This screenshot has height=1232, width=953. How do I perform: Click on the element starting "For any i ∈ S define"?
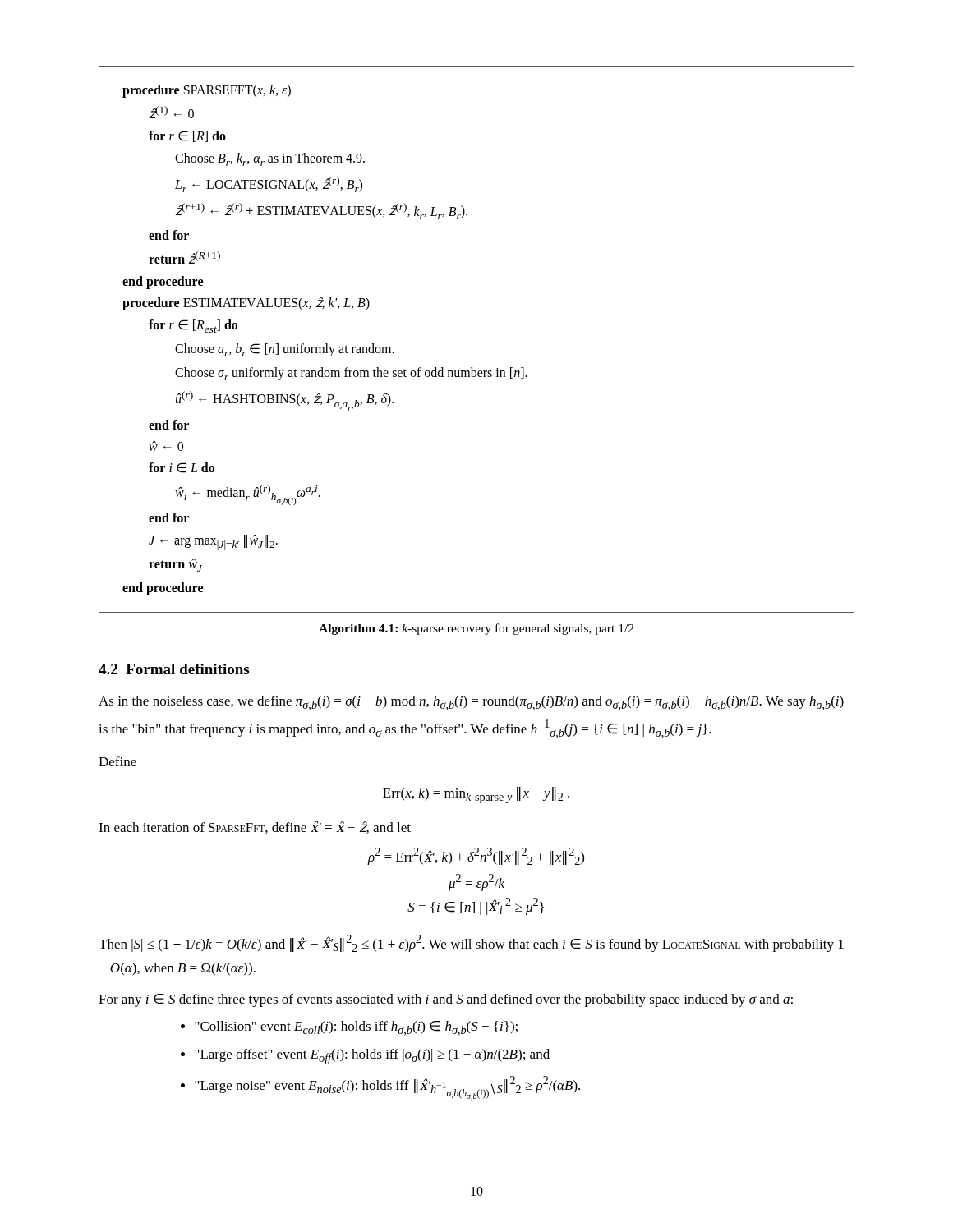click(446, 999)
